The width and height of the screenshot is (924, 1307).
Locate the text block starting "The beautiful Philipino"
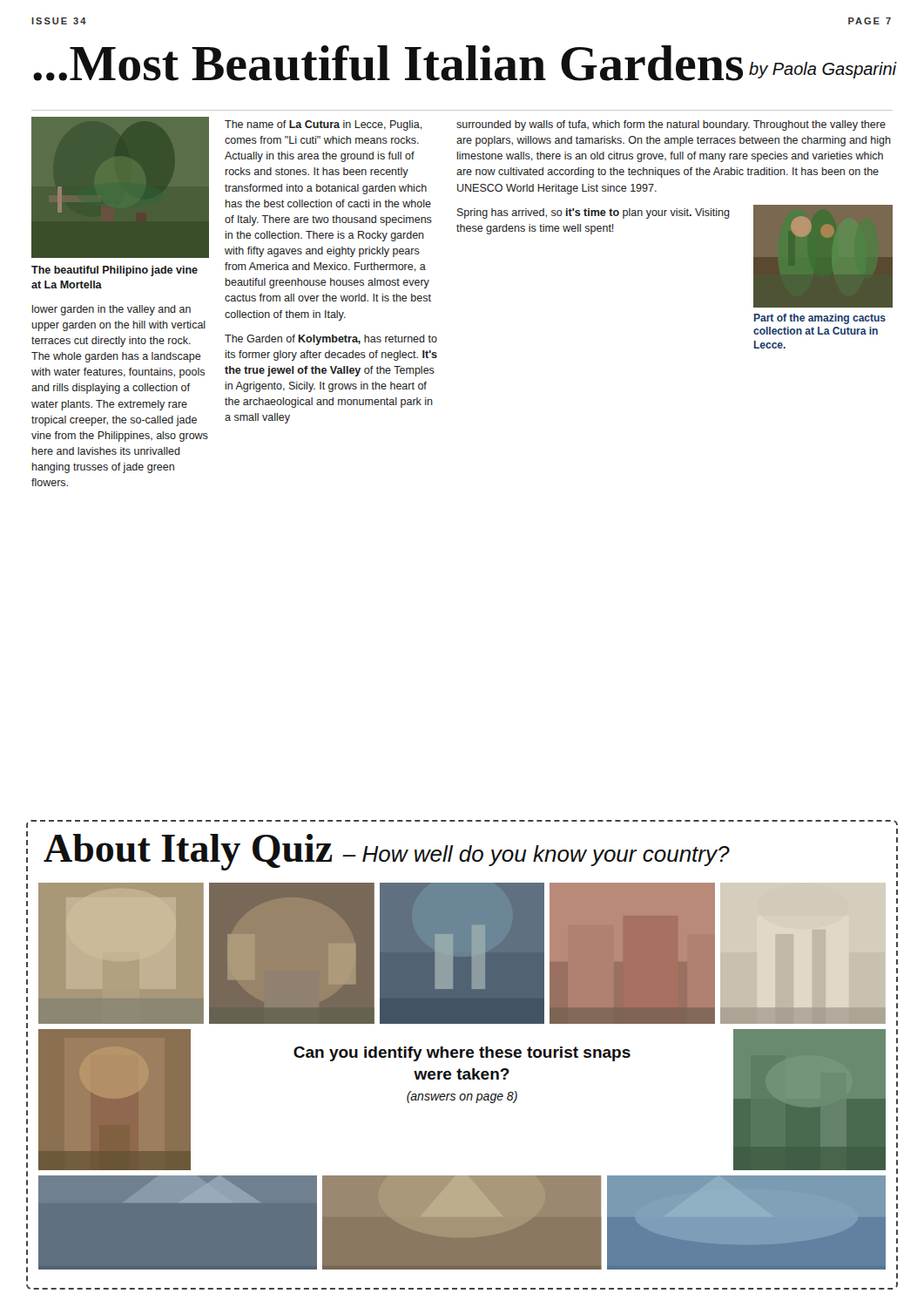click(114, 277)
